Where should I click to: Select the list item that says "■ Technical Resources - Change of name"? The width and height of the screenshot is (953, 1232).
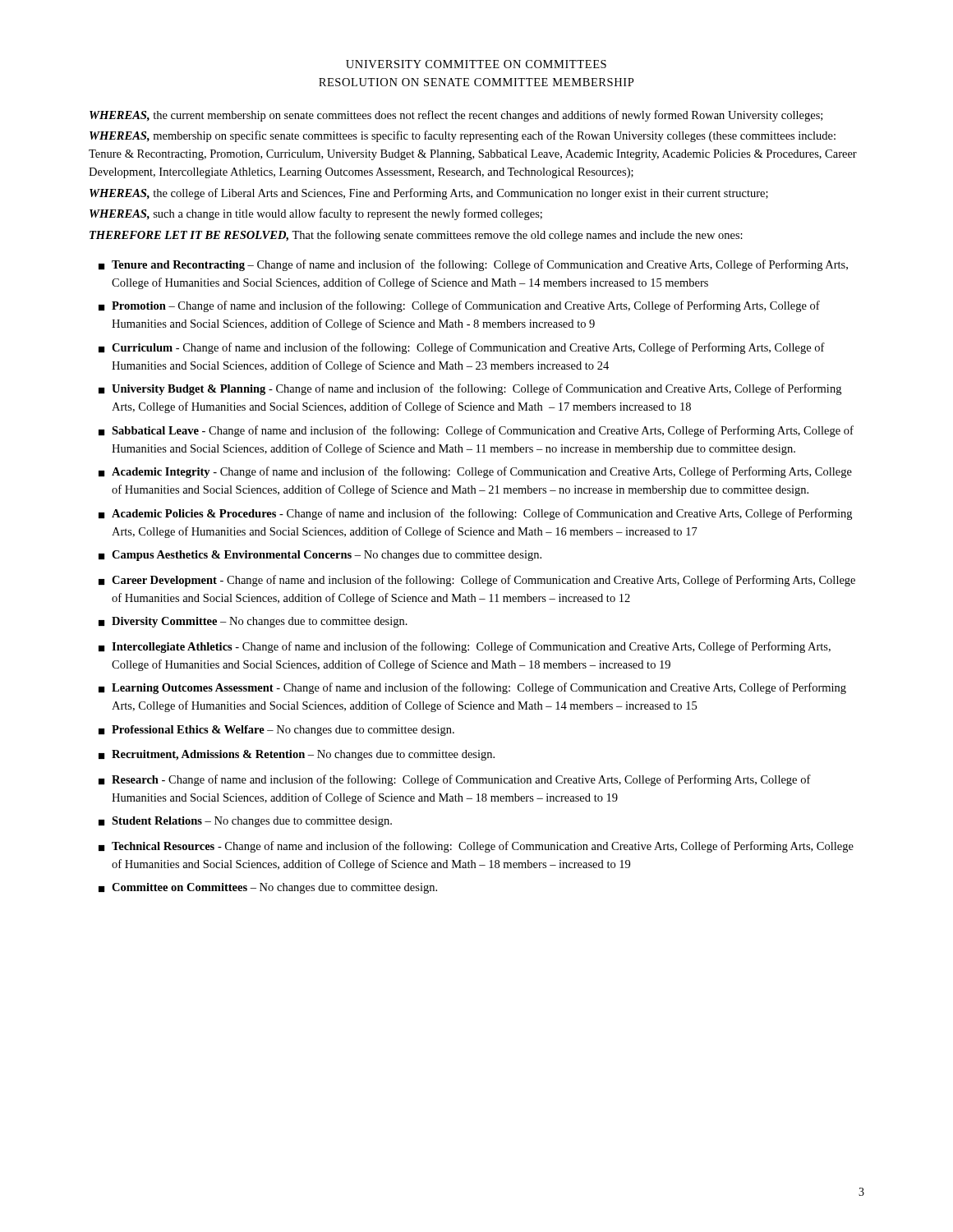476,855
